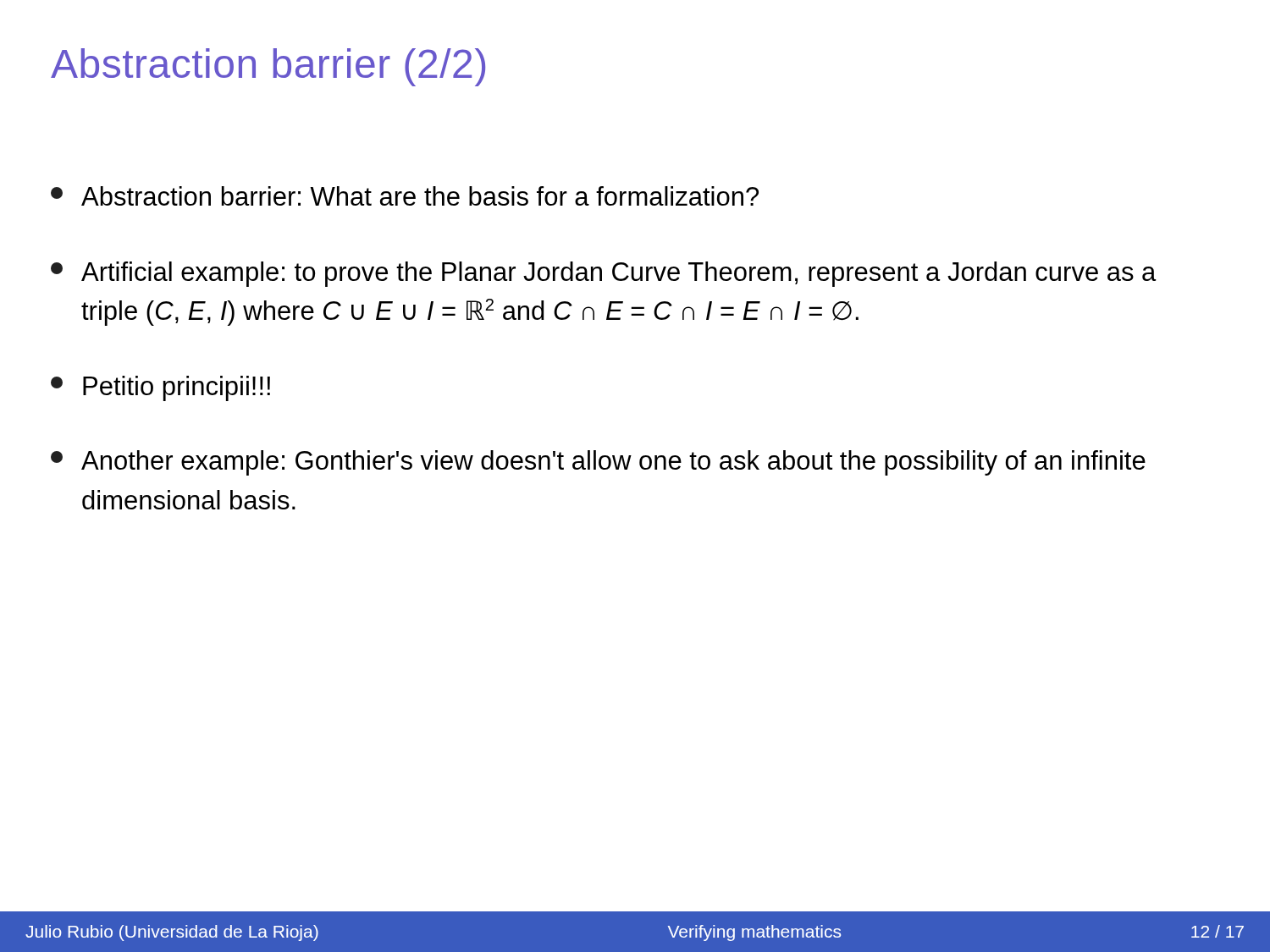Find the title containing "Abstraction barrier (2/2)"
The height and width of the screenshot is (952, 1270).
coord(270,64)
